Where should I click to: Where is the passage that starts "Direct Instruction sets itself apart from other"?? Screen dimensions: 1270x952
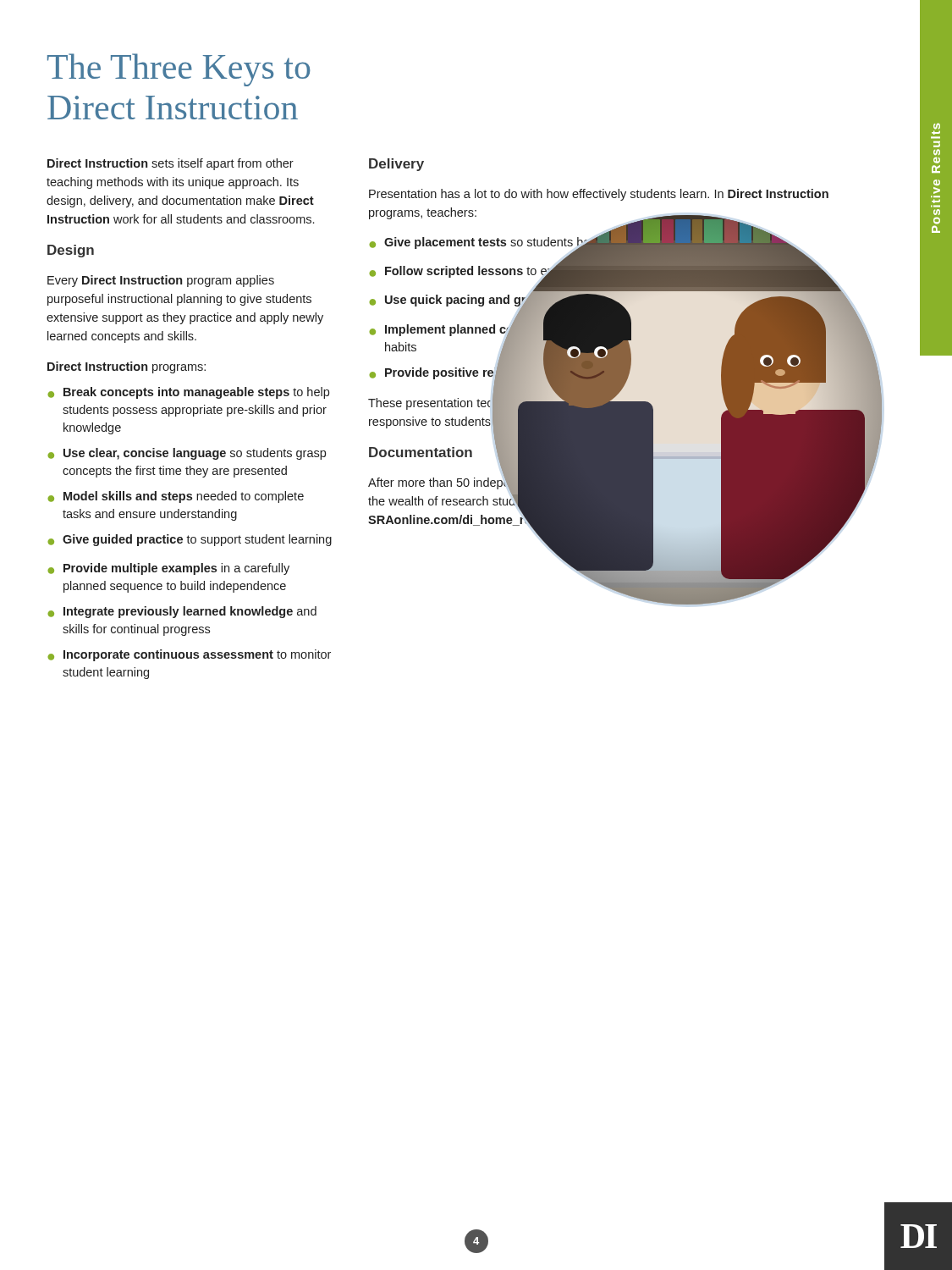click(x=181, y=191)
